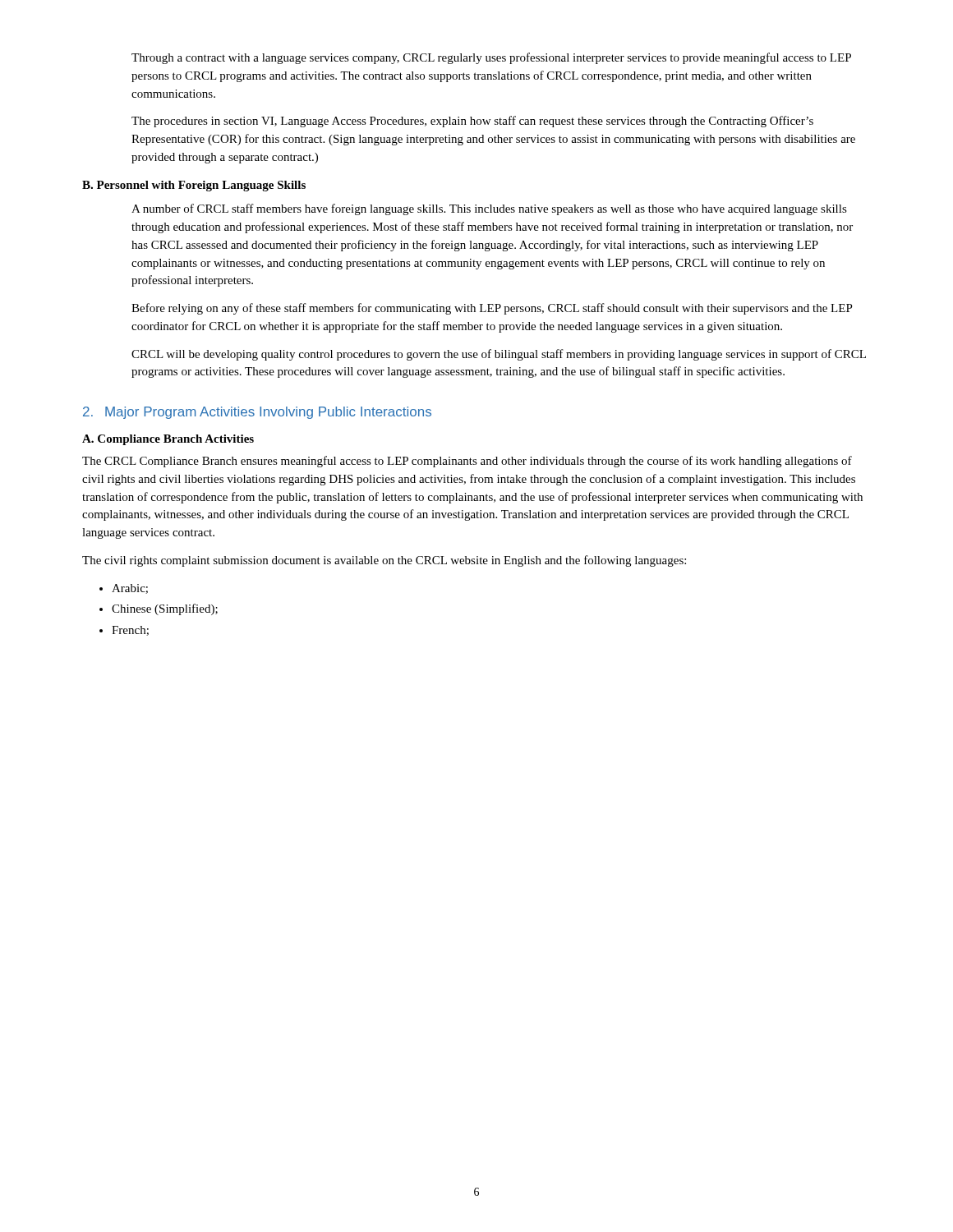Find the section header that says "B. Personnel with Foreign Language Skills"

(x=194, y=186)
